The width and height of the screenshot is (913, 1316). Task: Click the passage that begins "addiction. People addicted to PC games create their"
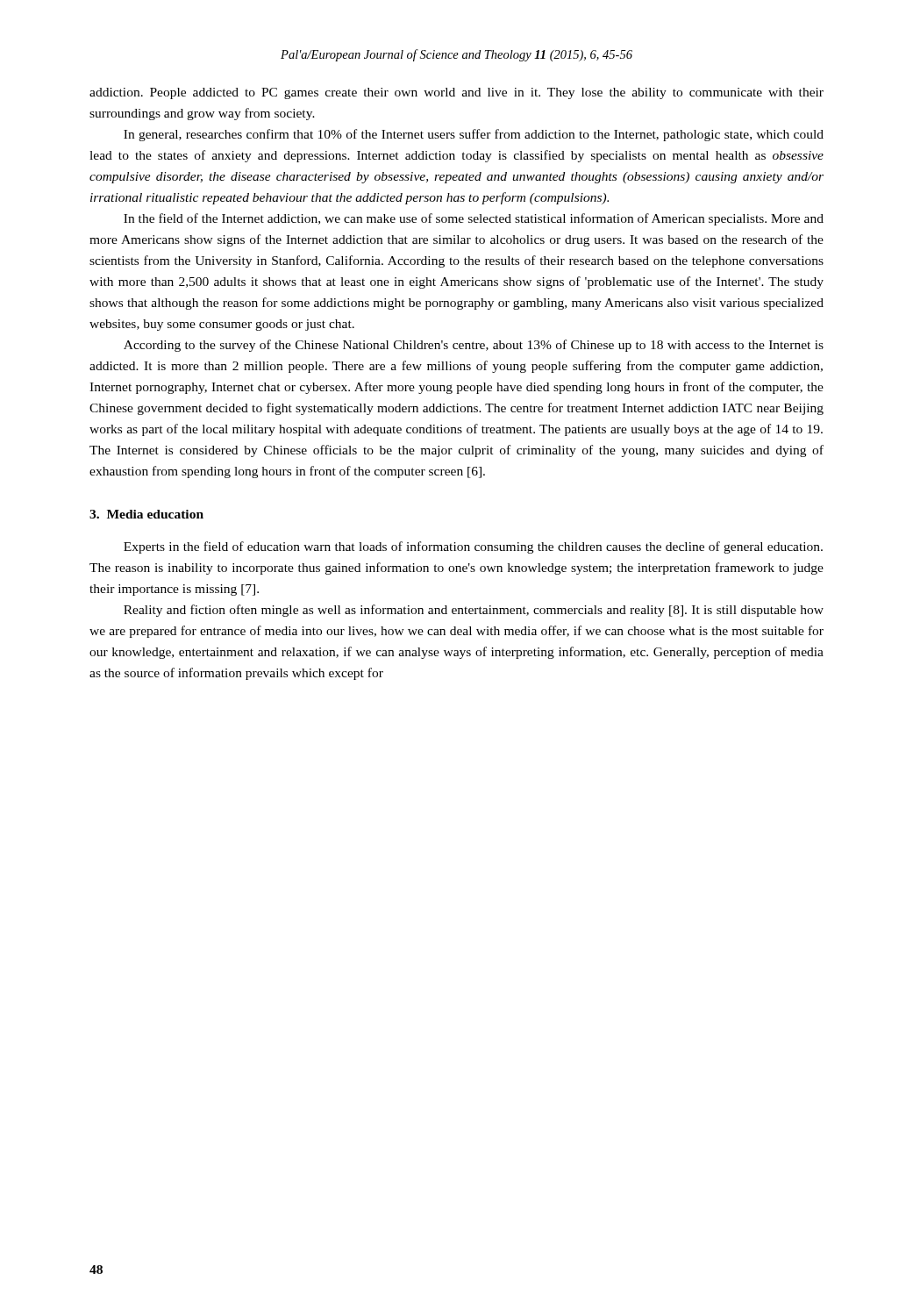[x=456, y=282]
